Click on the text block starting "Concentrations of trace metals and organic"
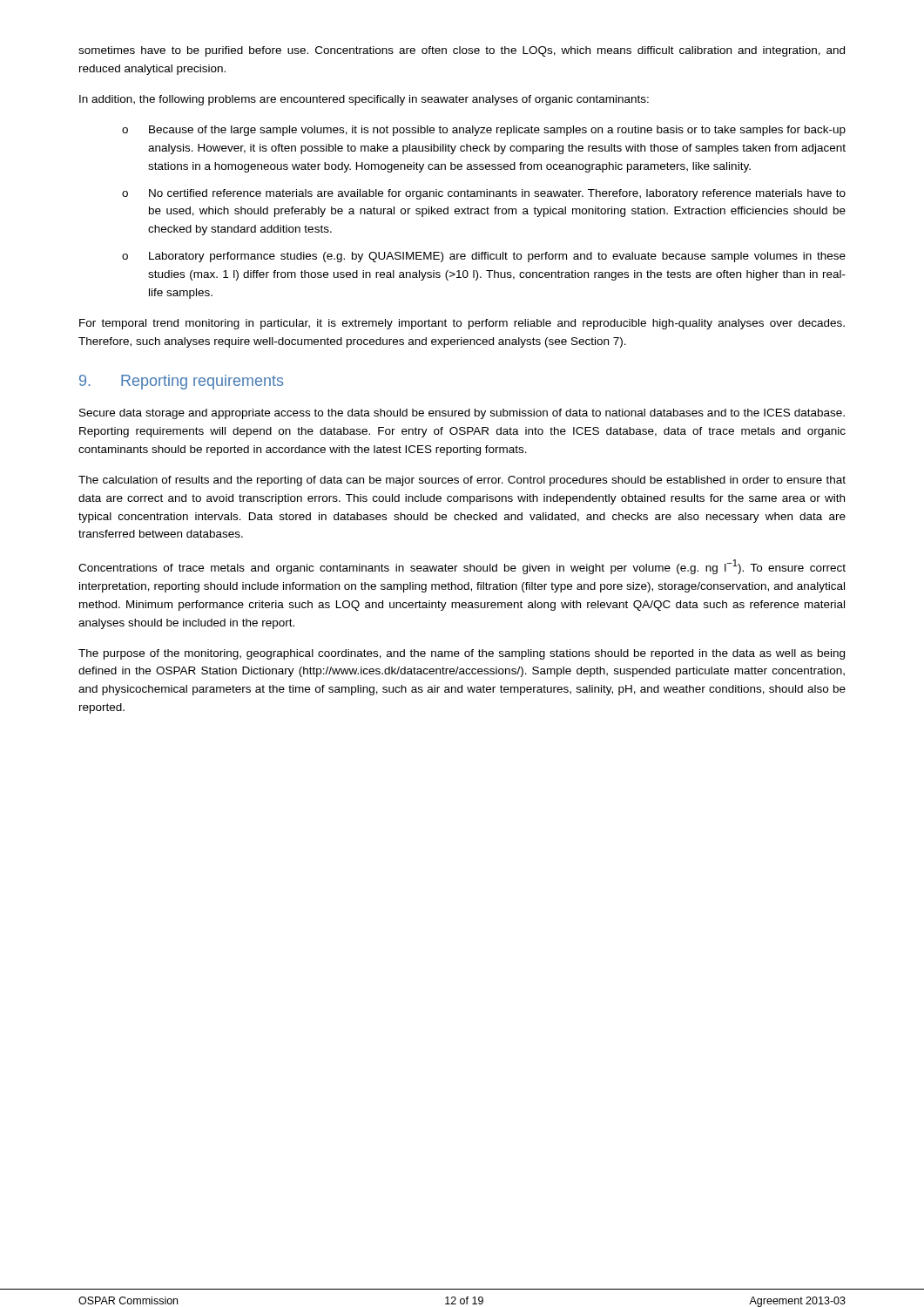The width and height of the screenshot is (924, 1307). pyautogui.click(x=462, y=593)
